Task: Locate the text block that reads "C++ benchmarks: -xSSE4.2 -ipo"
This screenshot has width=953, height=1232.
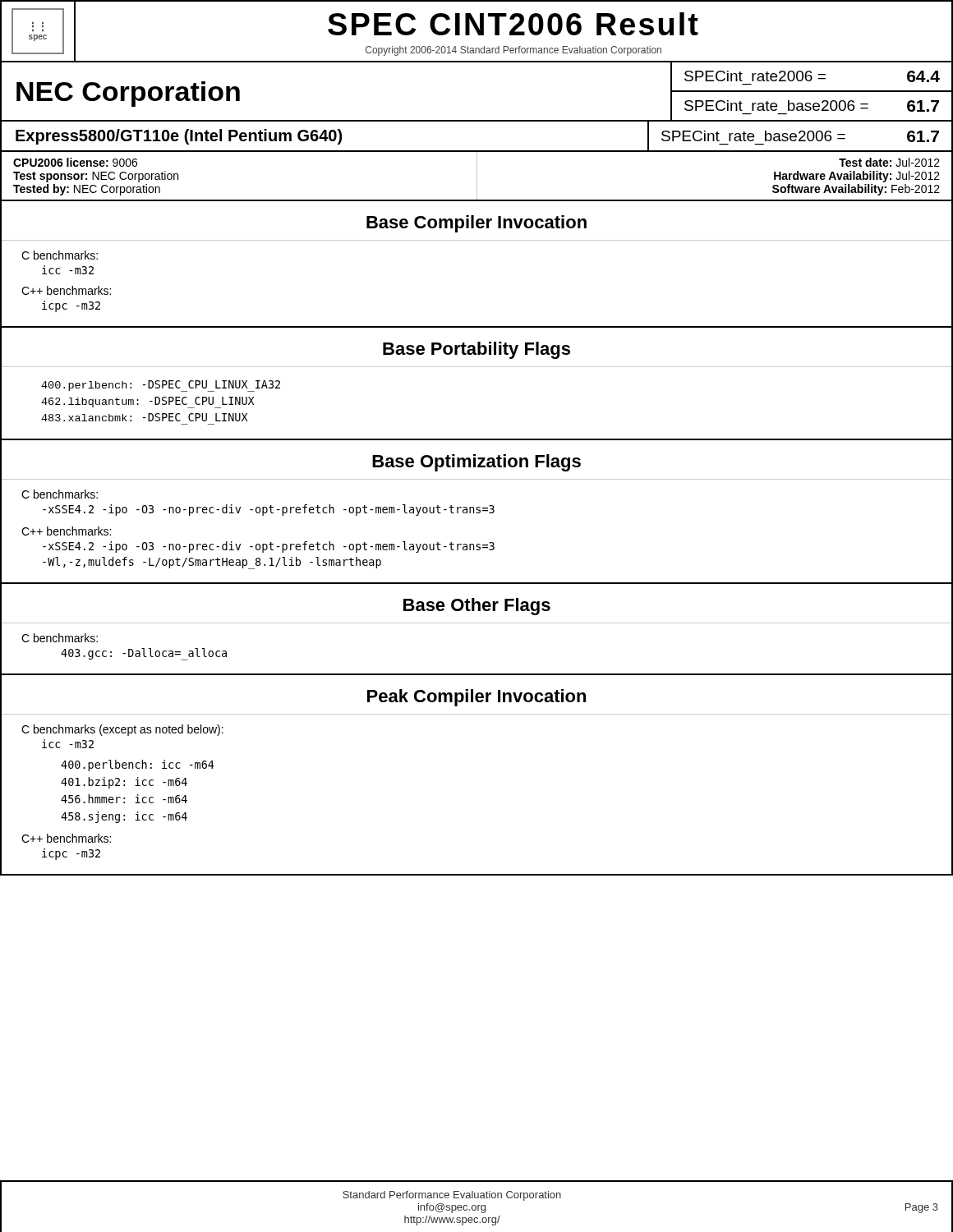Action: pyautogui.click(x=476, y=547)
